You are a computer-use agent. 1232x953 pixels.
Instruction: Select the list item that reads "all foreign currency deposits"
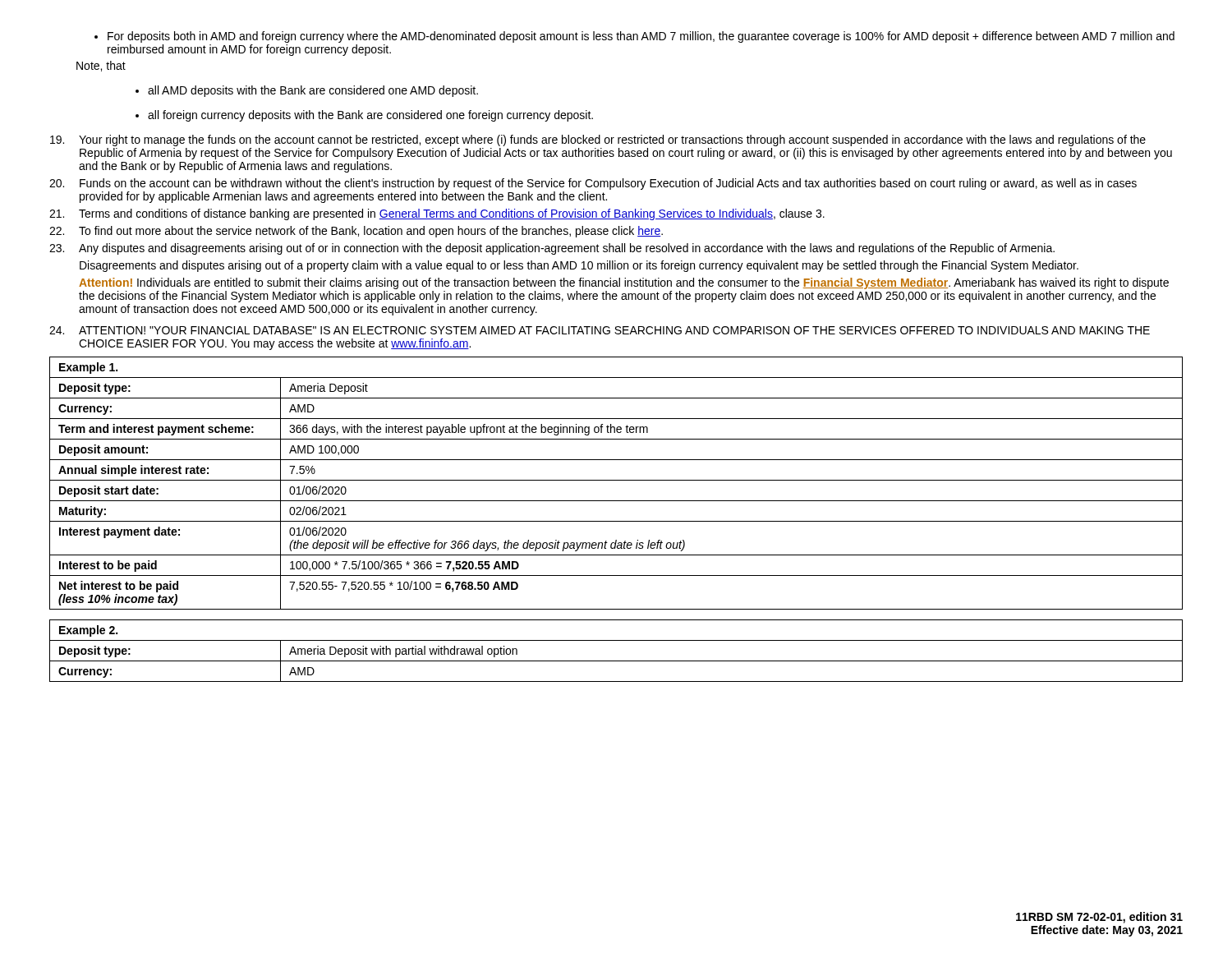click(364, 116)
